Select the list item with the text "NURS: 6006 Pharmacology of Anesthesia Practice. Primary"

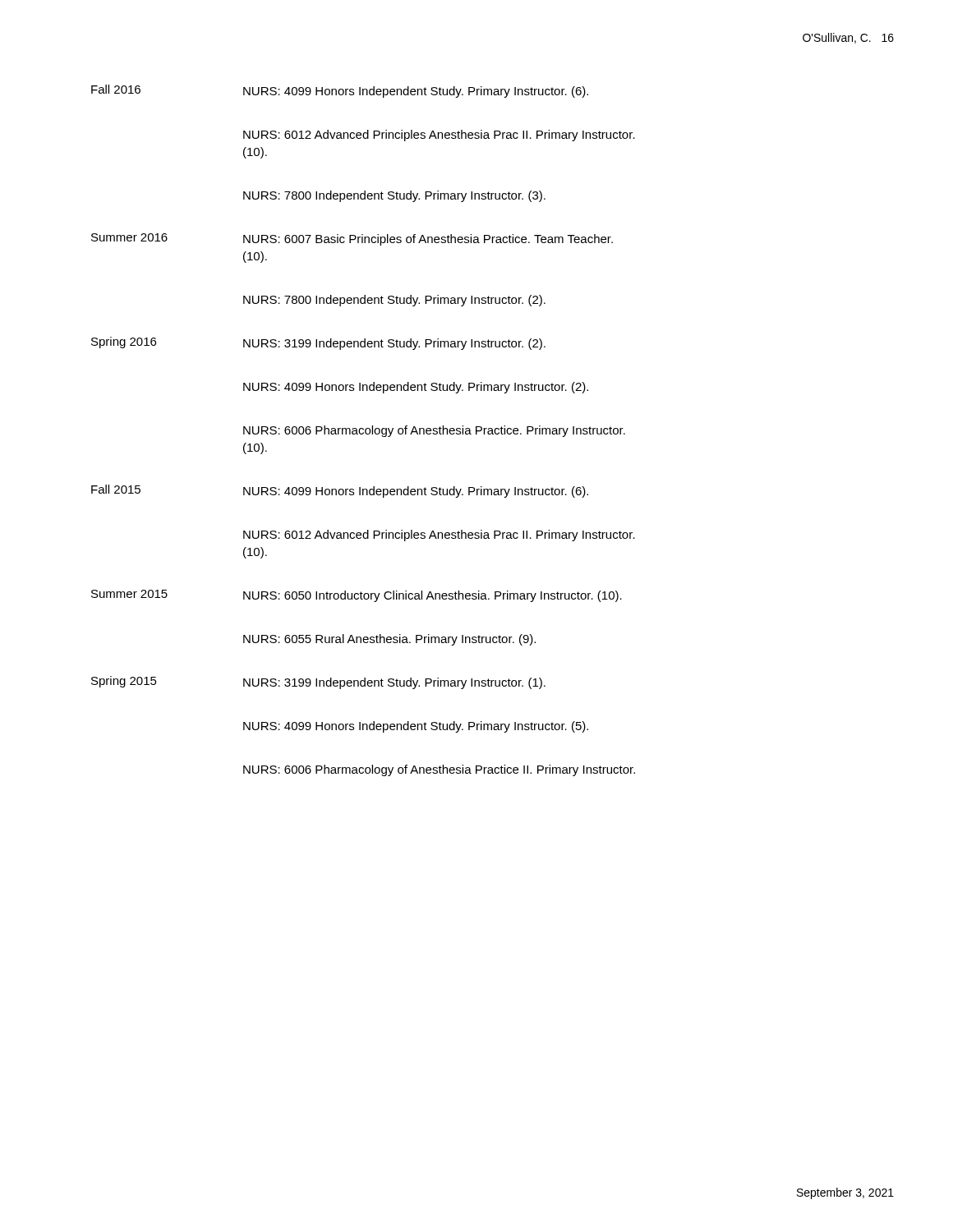tap(434, 439)
